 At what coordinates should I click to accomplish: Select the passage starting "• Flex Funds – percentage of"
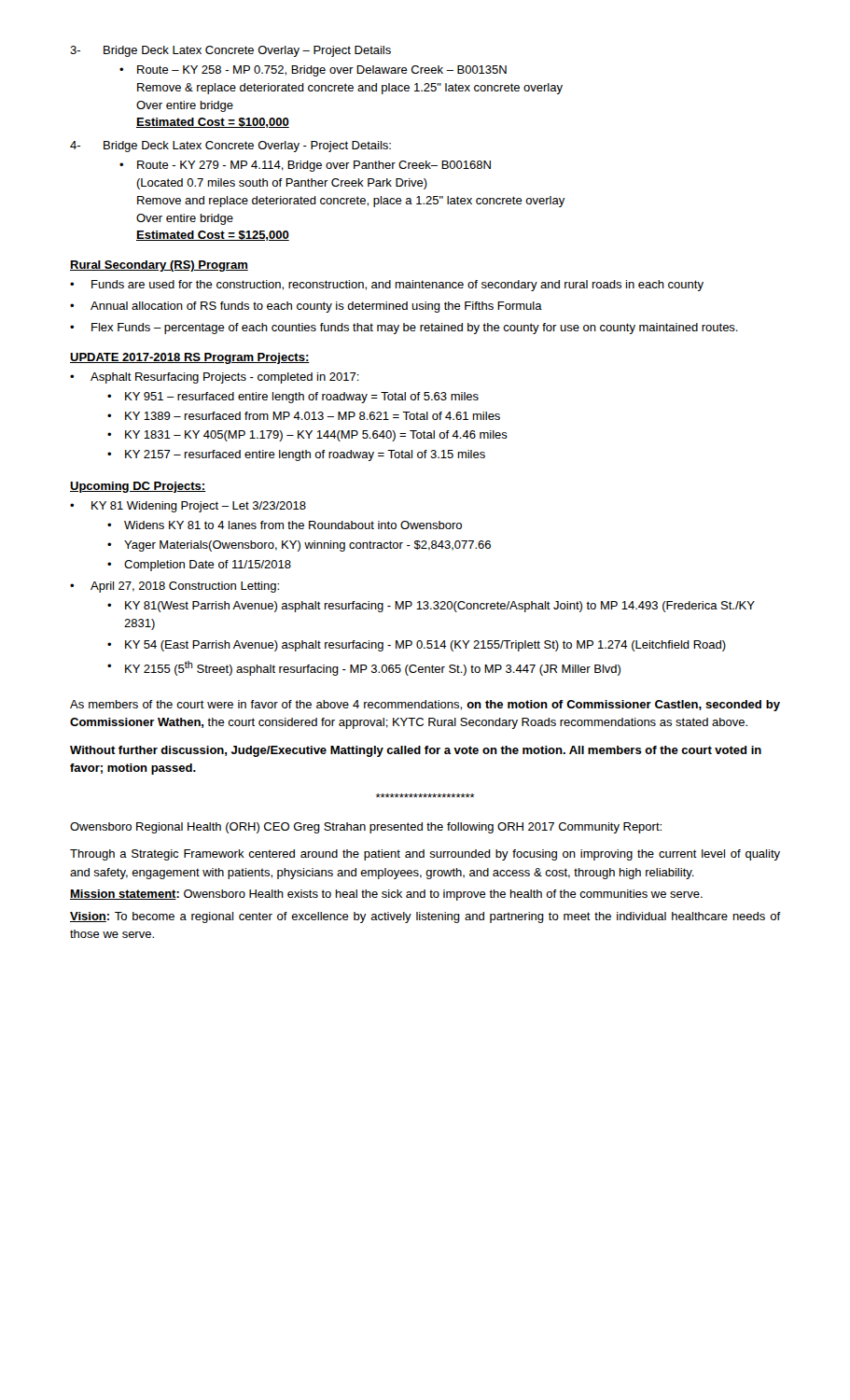coord(404,328)
